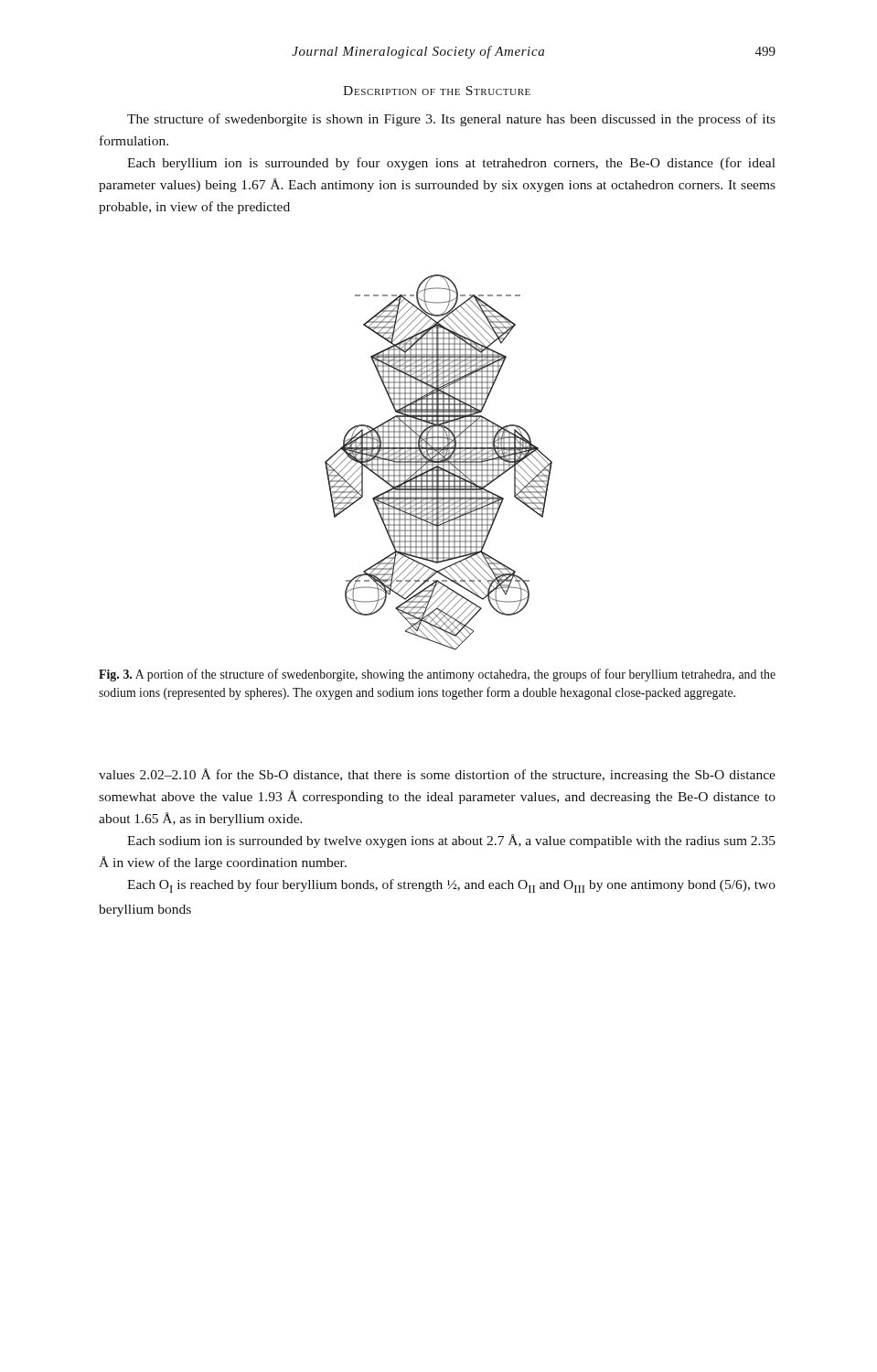The height and width of the screenshot is (1372, 877).
Task: Find the text block that says "values 2.02–2.10 Å"
Action: [x=437, y=842]
